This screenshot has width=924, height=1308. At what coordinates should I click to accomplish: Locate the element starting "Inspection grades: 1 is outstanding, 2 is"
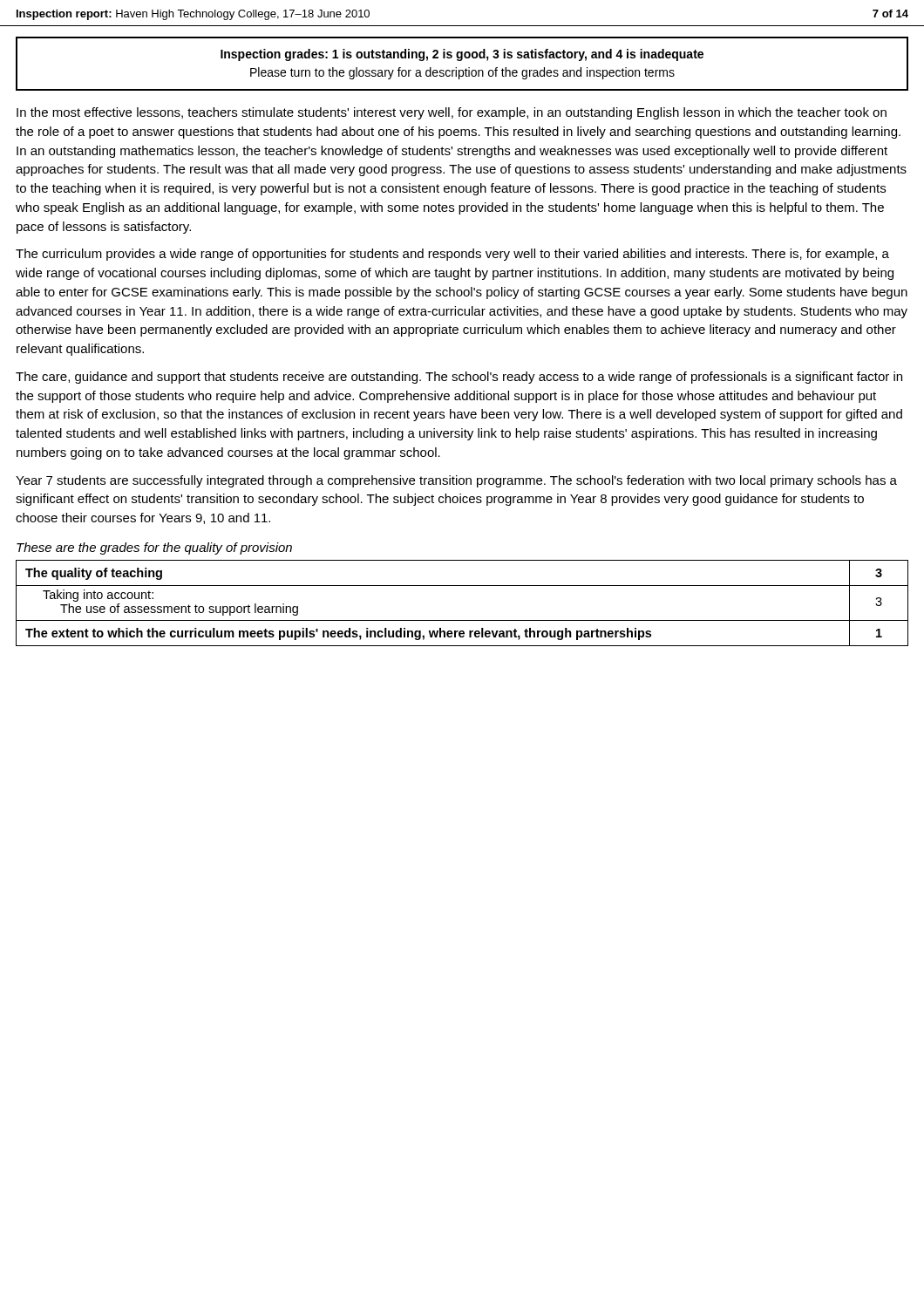pyautogui.click(x=462, y=63)
